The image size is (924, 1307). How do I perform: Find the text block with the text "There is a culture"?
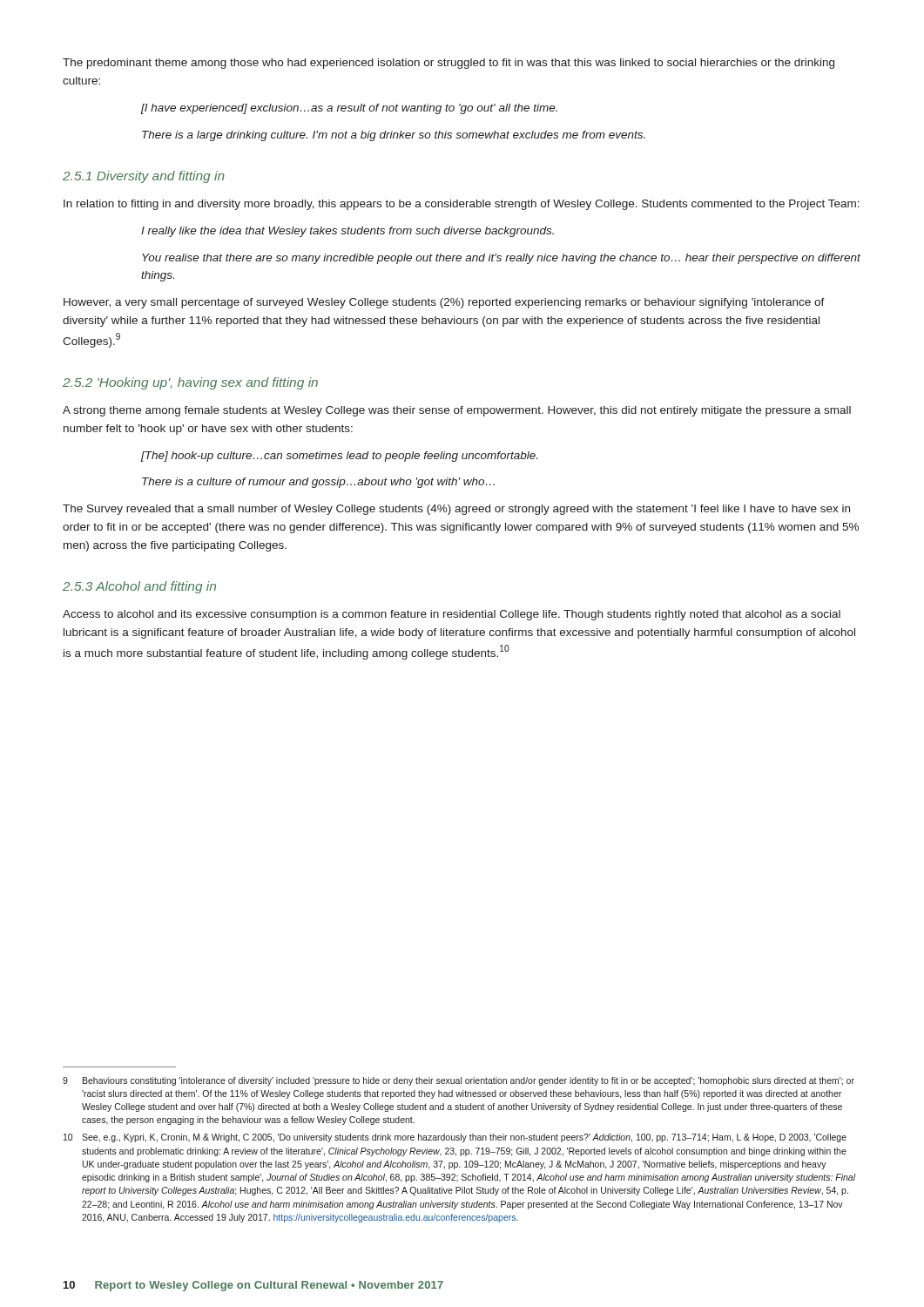[x=501, y=483]
